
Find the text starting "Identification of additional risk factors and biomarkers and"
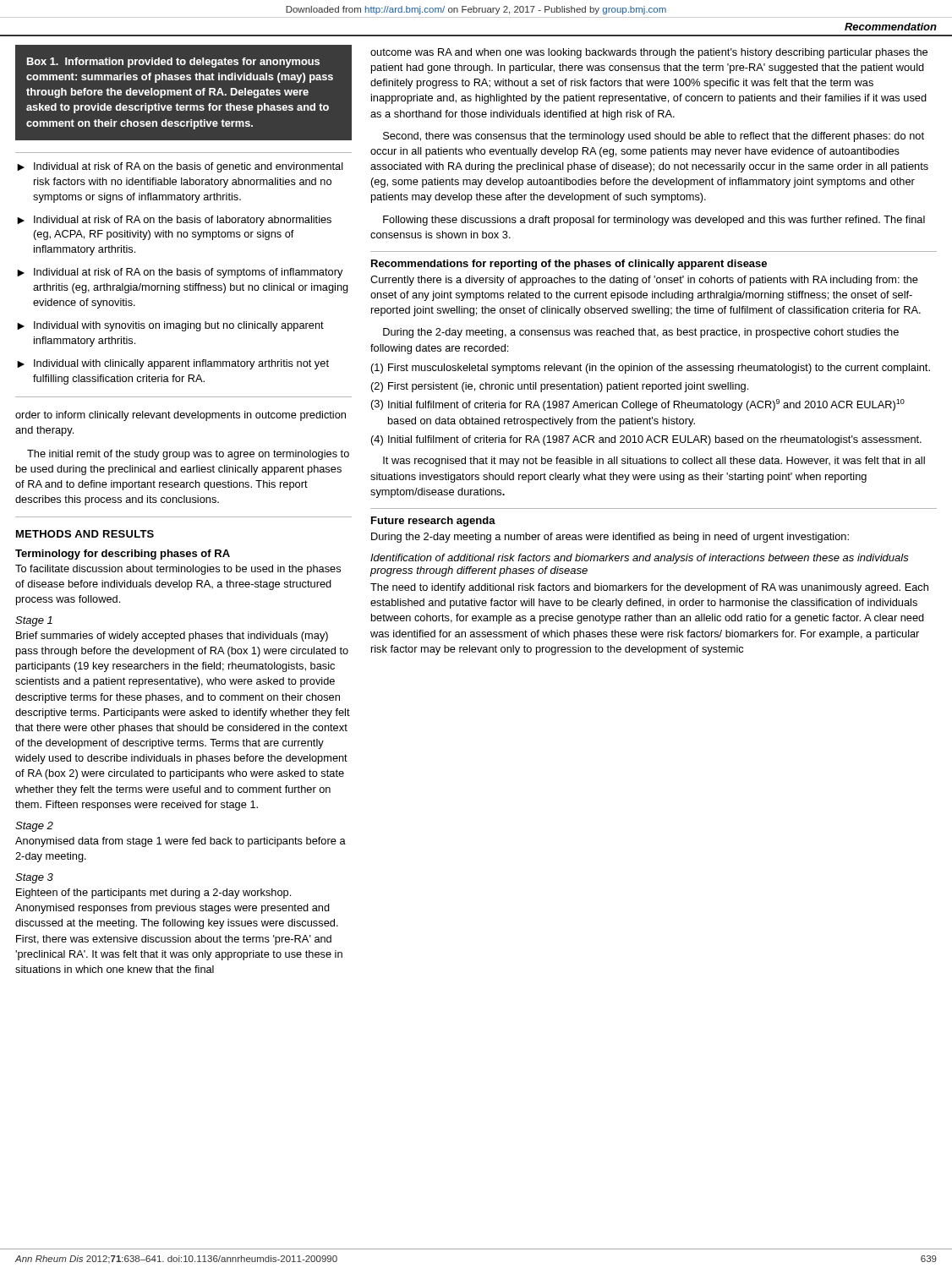pos(639,564)
